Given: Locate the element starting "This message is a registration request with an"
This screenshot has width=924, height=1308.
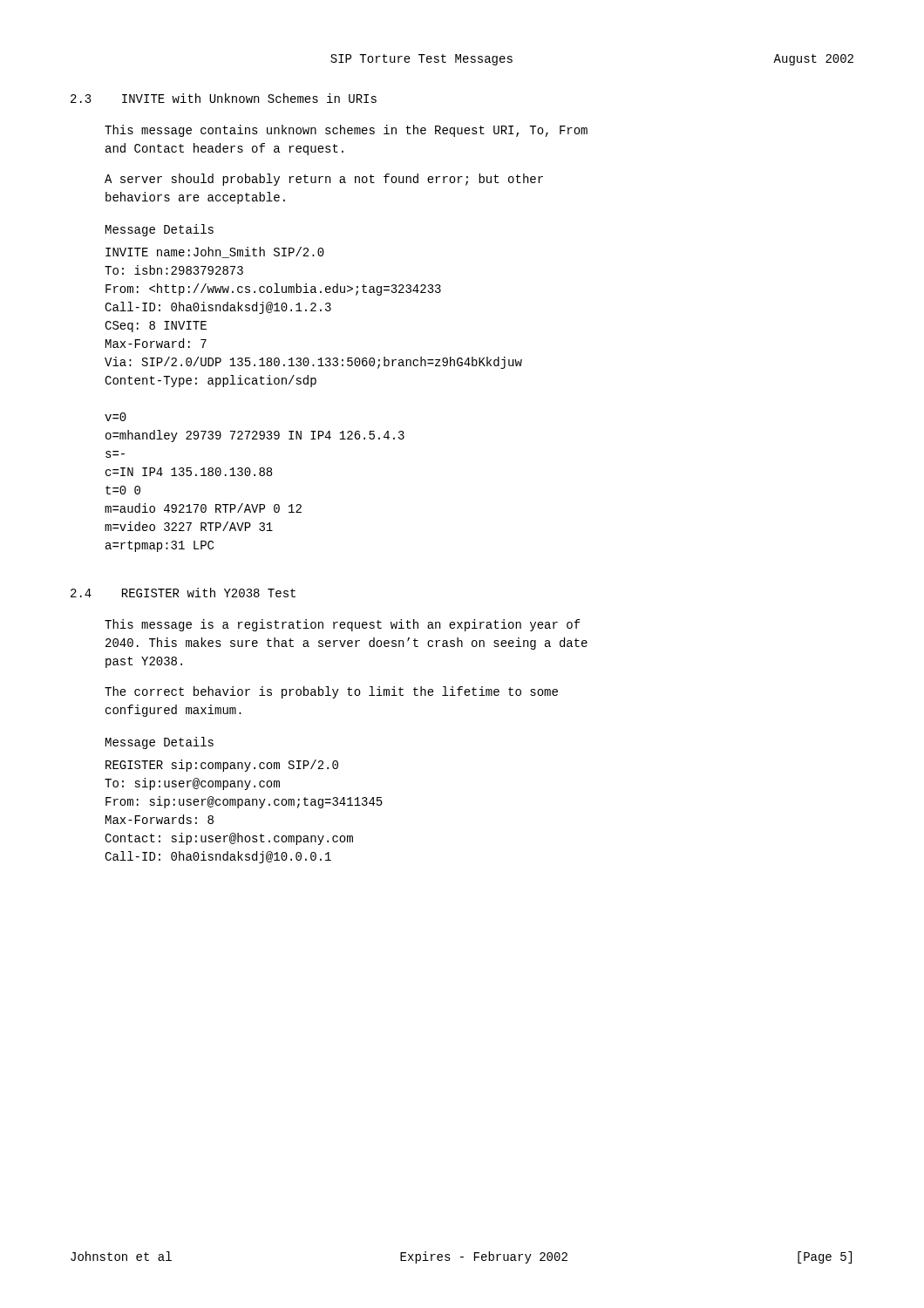Looking at the screenshot, I should click(x=346, y=644).
